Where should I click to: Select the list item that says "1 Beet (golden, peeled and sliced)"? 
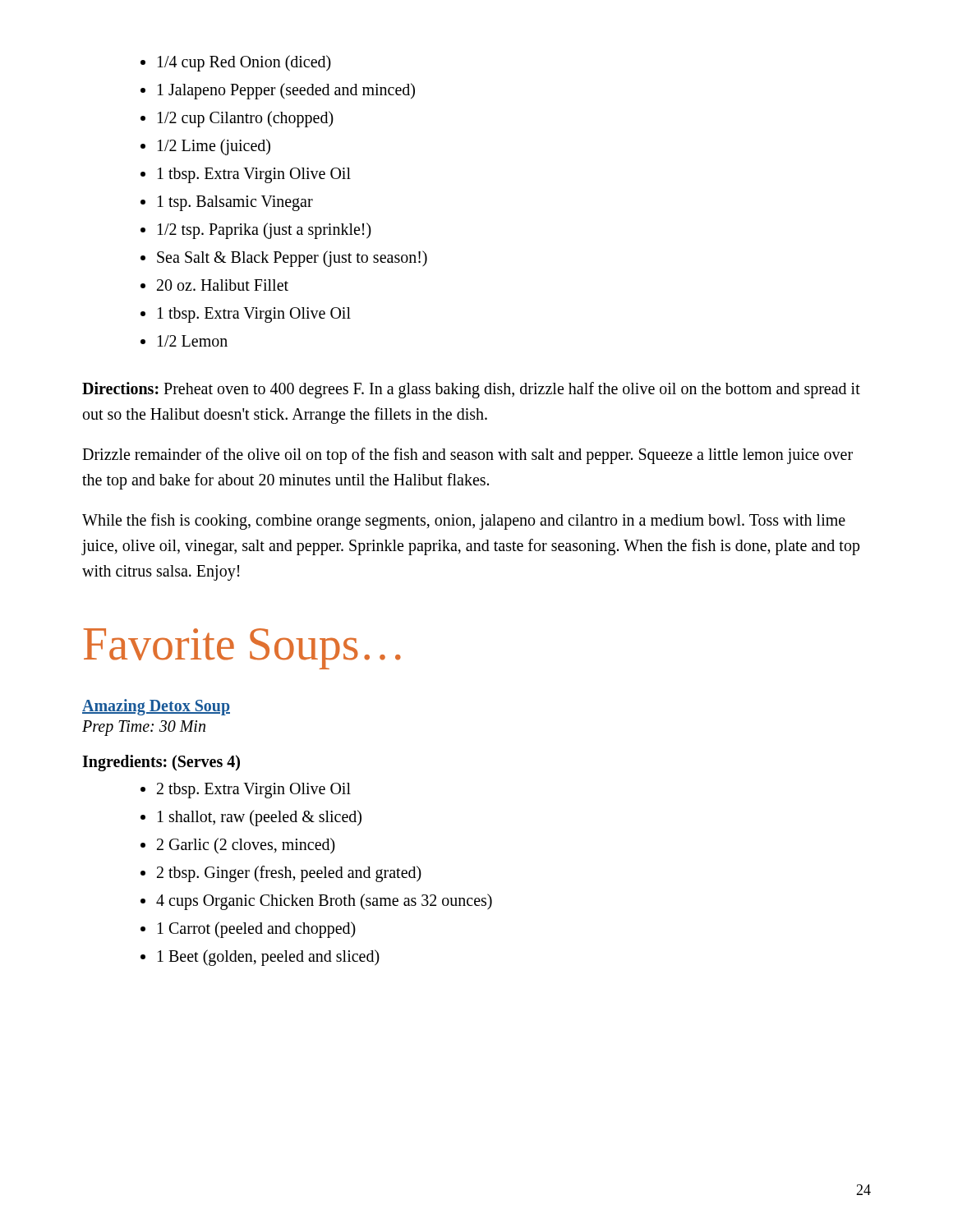[x=269, y=958]
